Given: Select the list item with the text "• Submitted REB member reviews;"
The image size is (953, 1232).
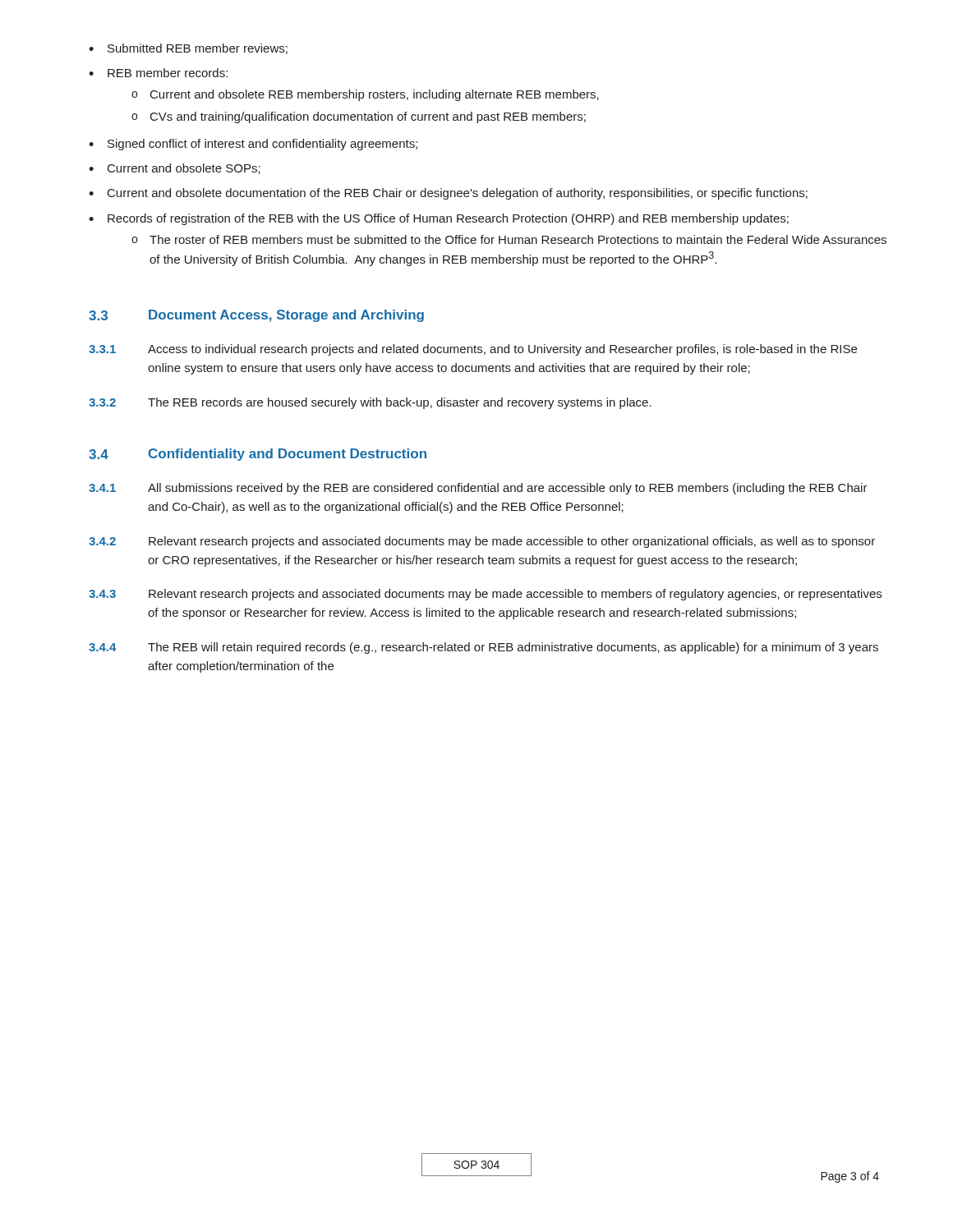Looking at the screenshot, I should [188, 49].
